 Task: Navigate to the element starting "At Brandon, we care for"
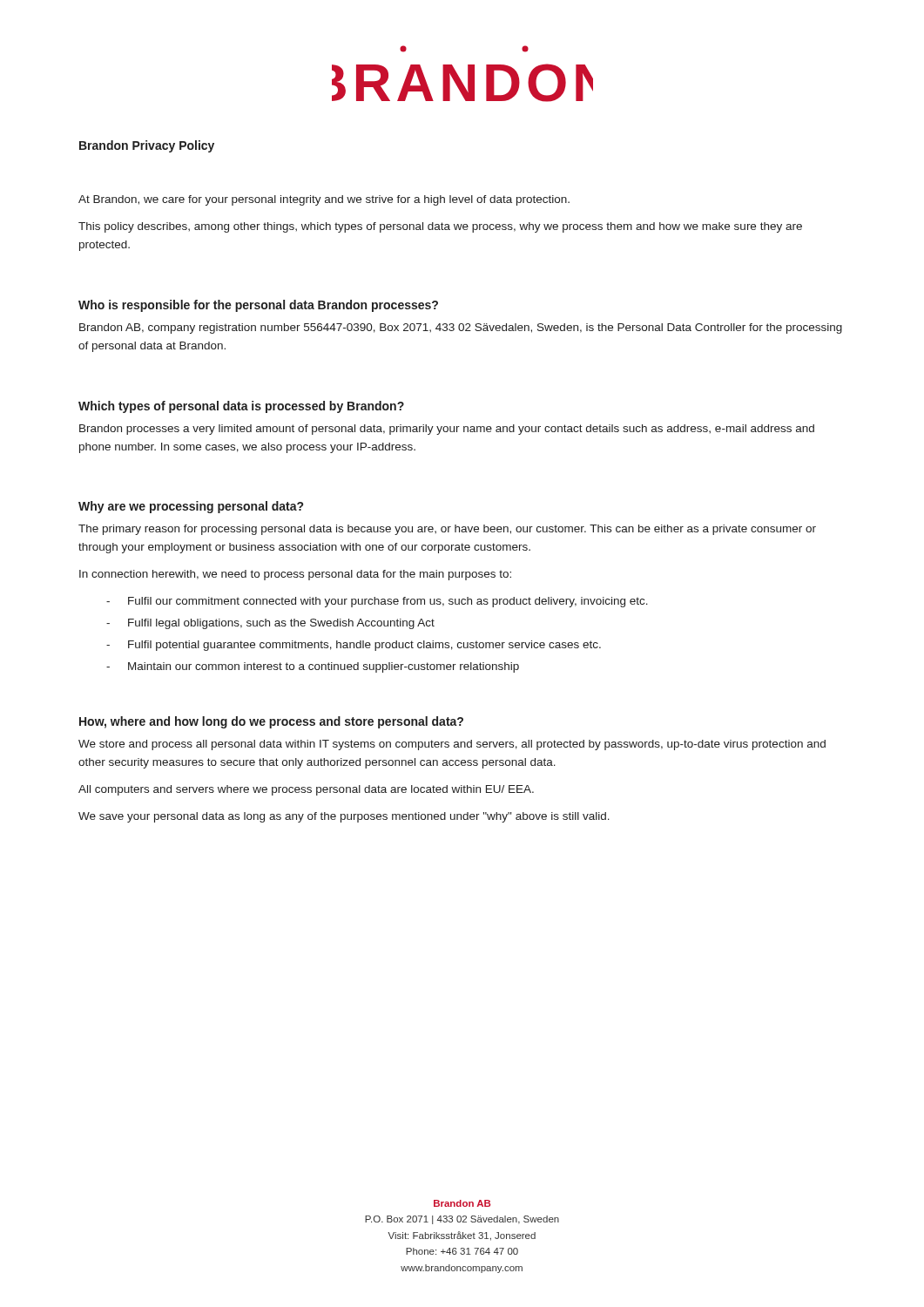tap(324, 199)
